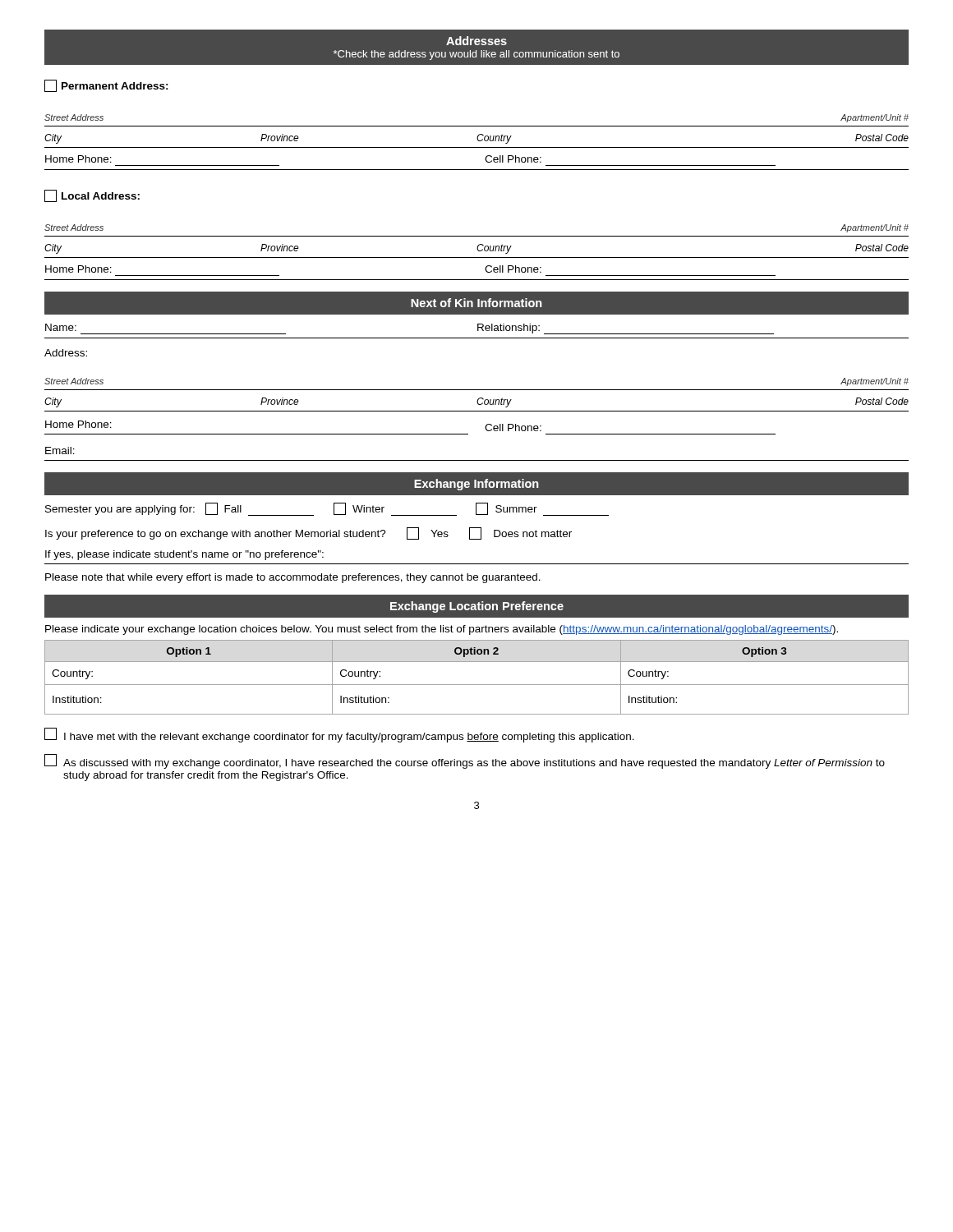Locate the section header that says "Addresses *Check the address you would like"
Image resolution: width=953 pixels, height=1232 pixels.
tap(476, 47)
